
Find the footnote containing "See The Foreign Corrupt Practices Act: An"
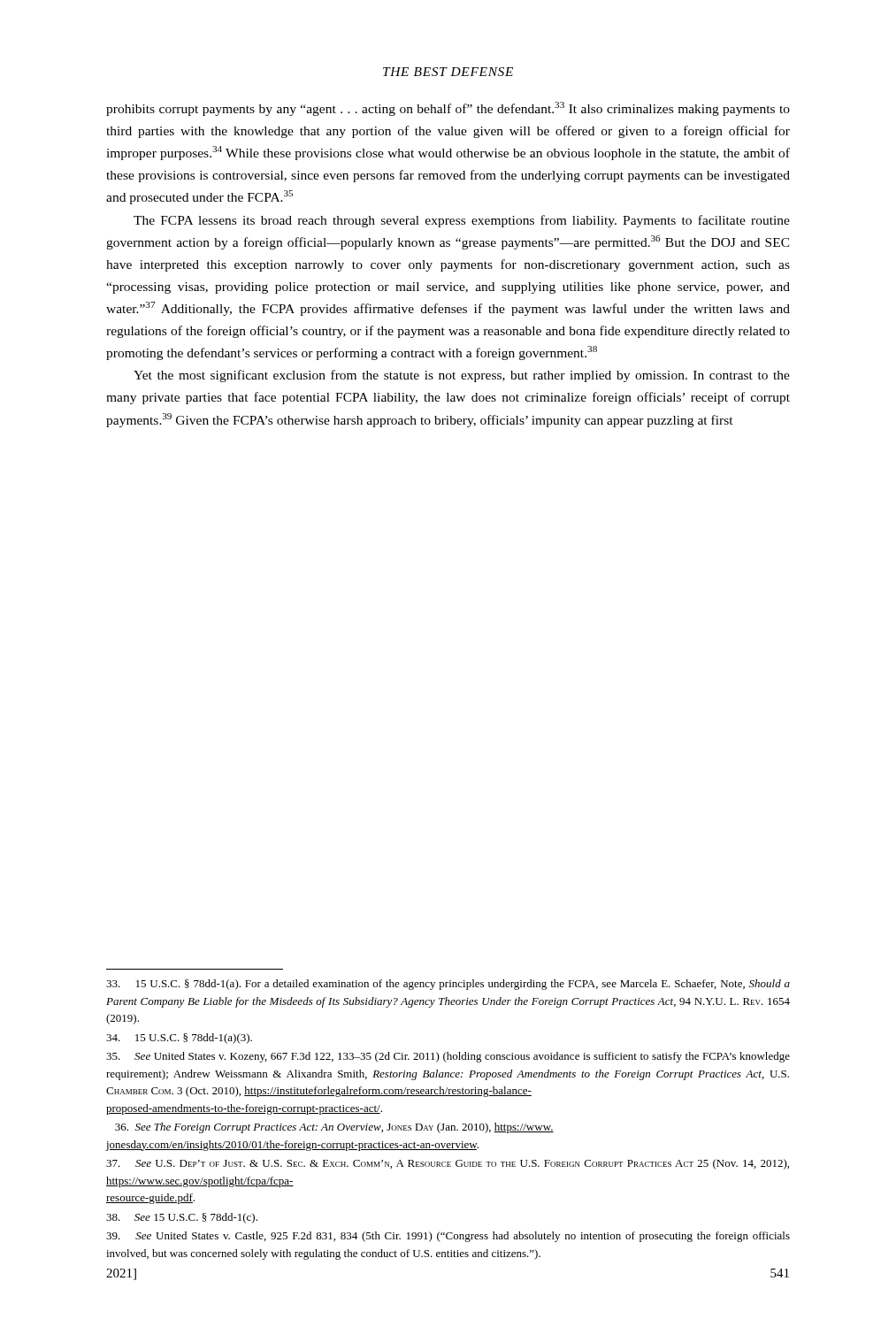click(330, 1135)
